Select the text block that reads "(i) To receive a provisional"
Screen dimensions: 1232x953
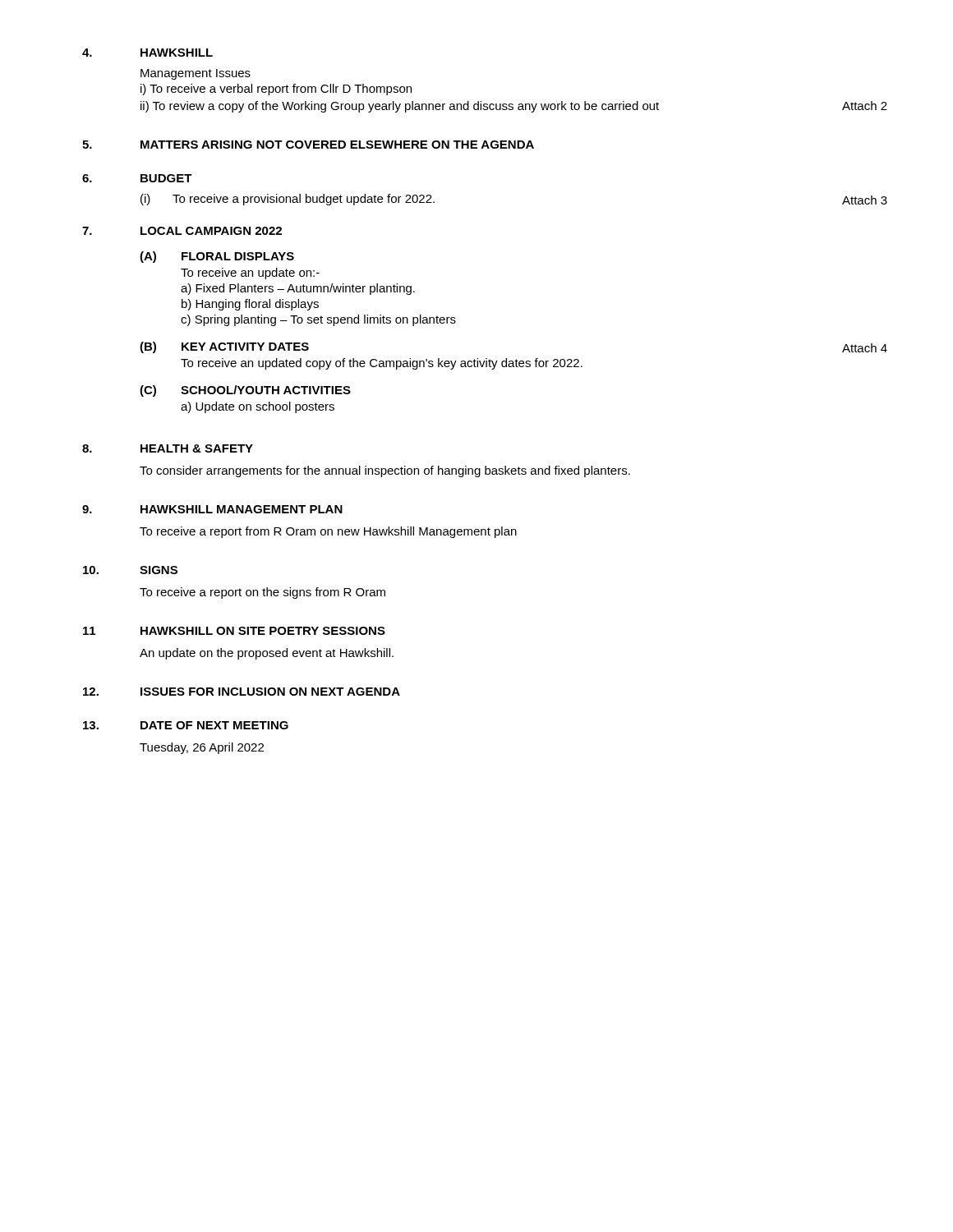[x=307, y=199]
